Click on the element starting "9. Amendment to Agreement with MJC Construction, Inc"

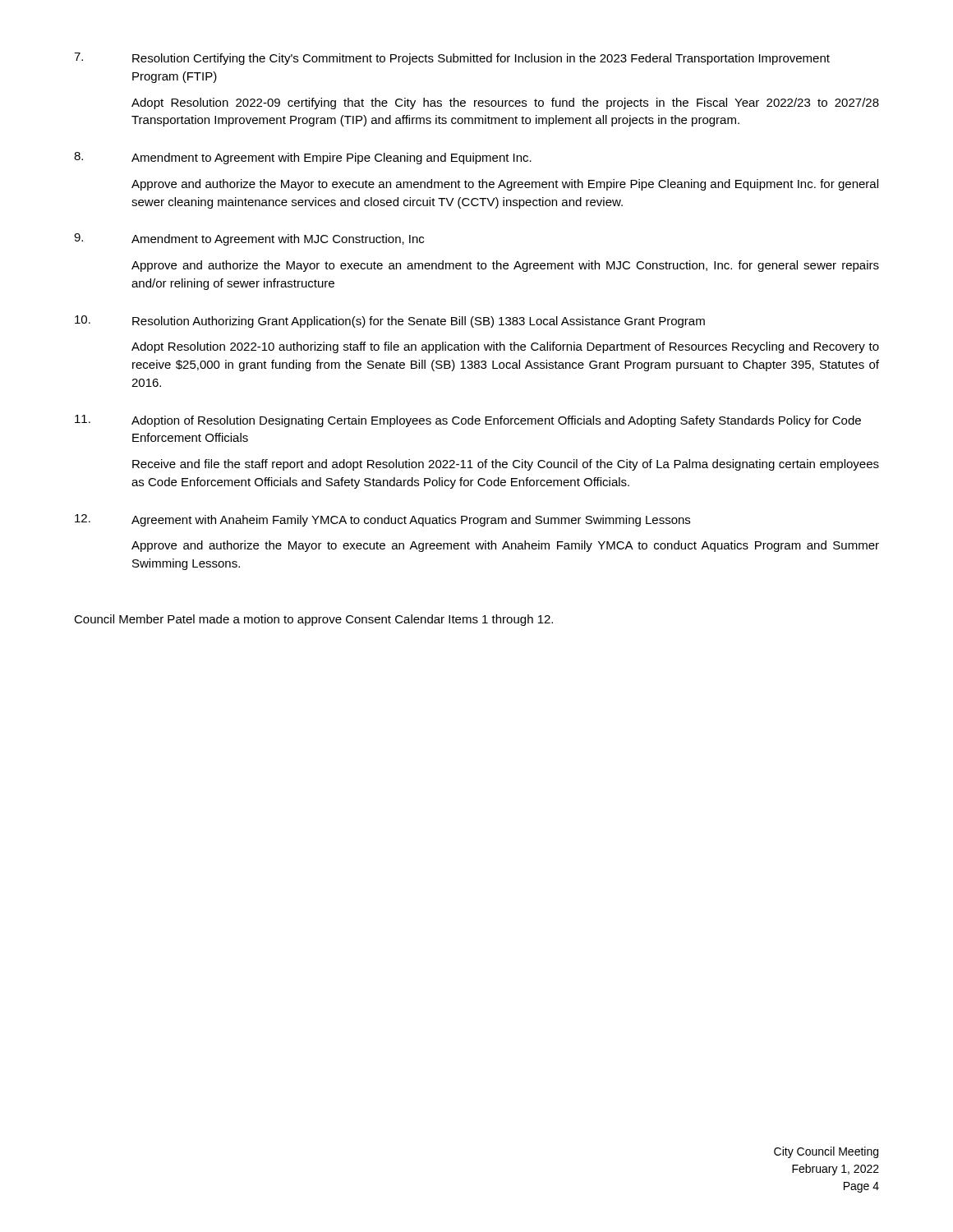(x=249, y=239)
